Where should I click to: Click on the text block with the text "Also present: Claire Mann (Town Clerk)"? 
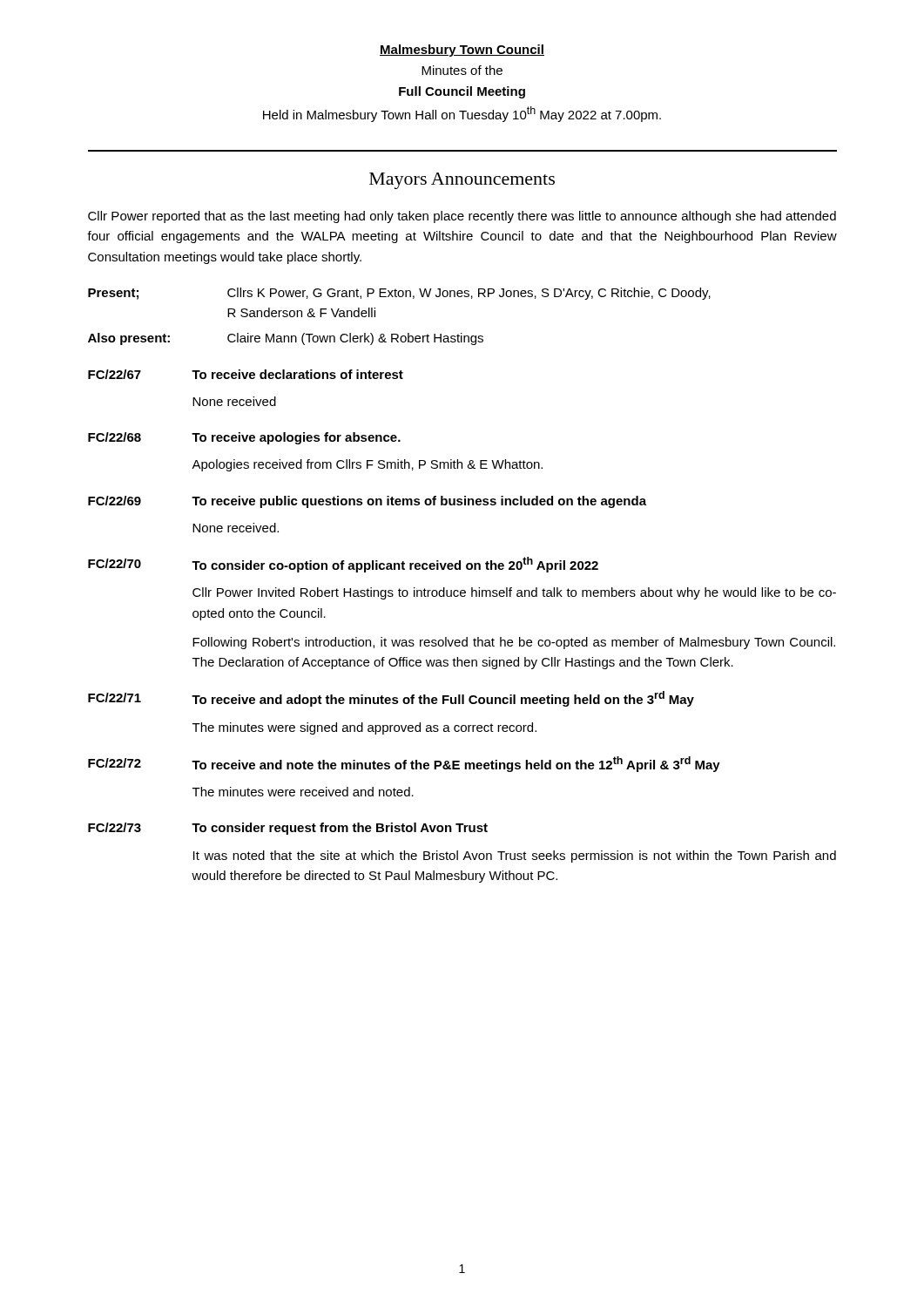(462, 338)
